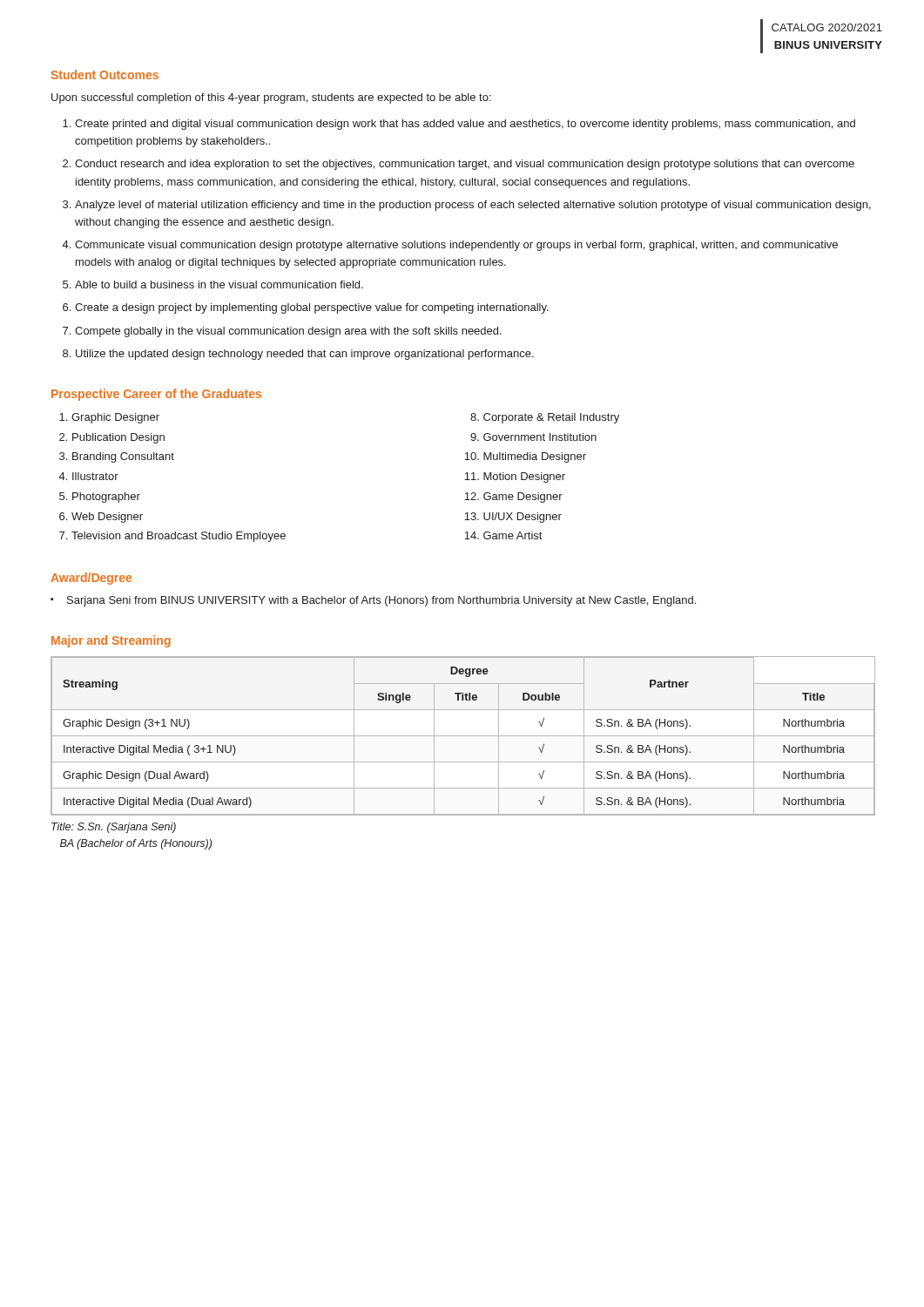Click on the element starting "Game Designer"
This screenshot has width=924, height=1307.
(x=523, y=496)
